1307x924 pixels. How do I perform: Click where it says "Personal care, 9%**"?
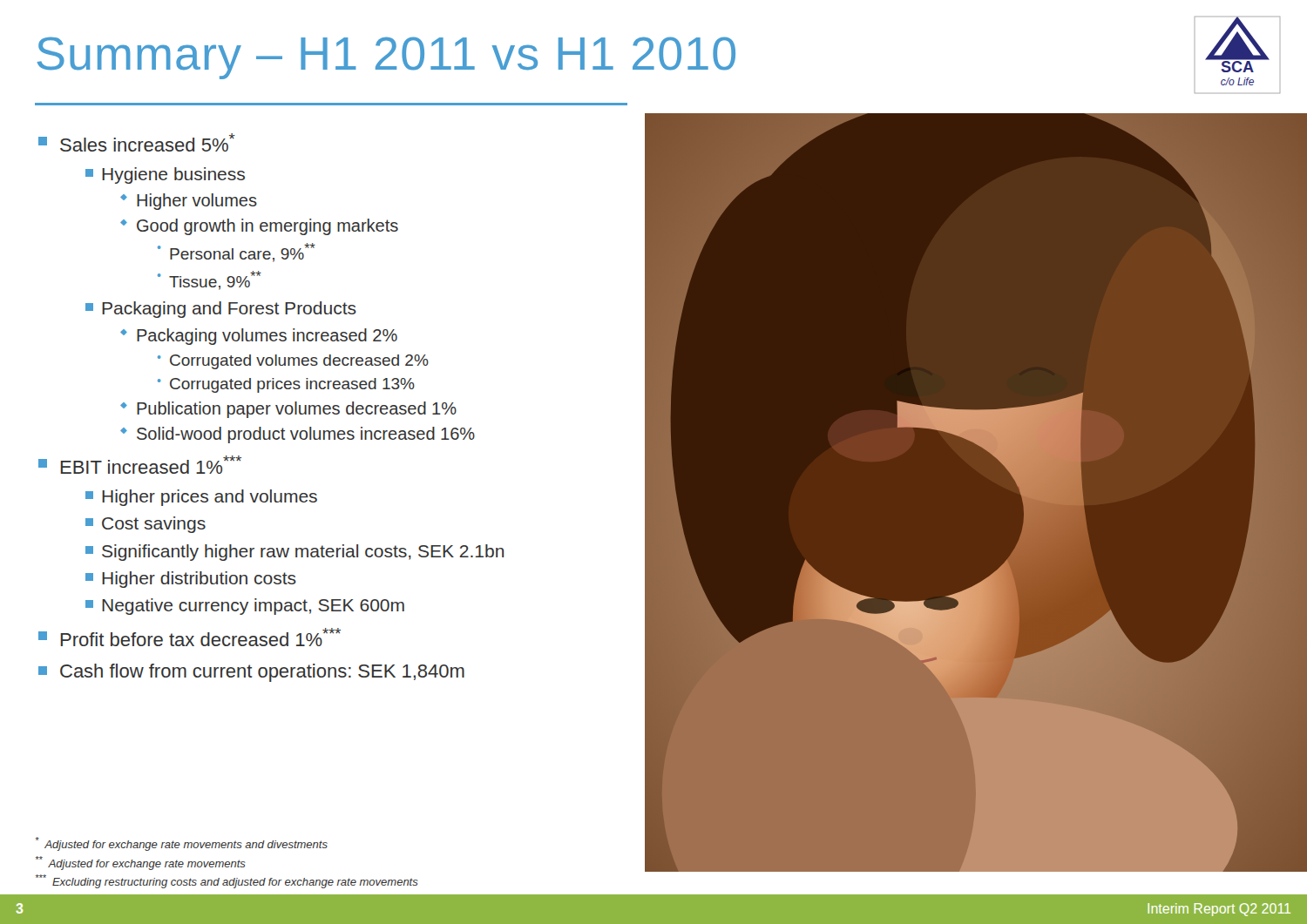coord(242,253)
